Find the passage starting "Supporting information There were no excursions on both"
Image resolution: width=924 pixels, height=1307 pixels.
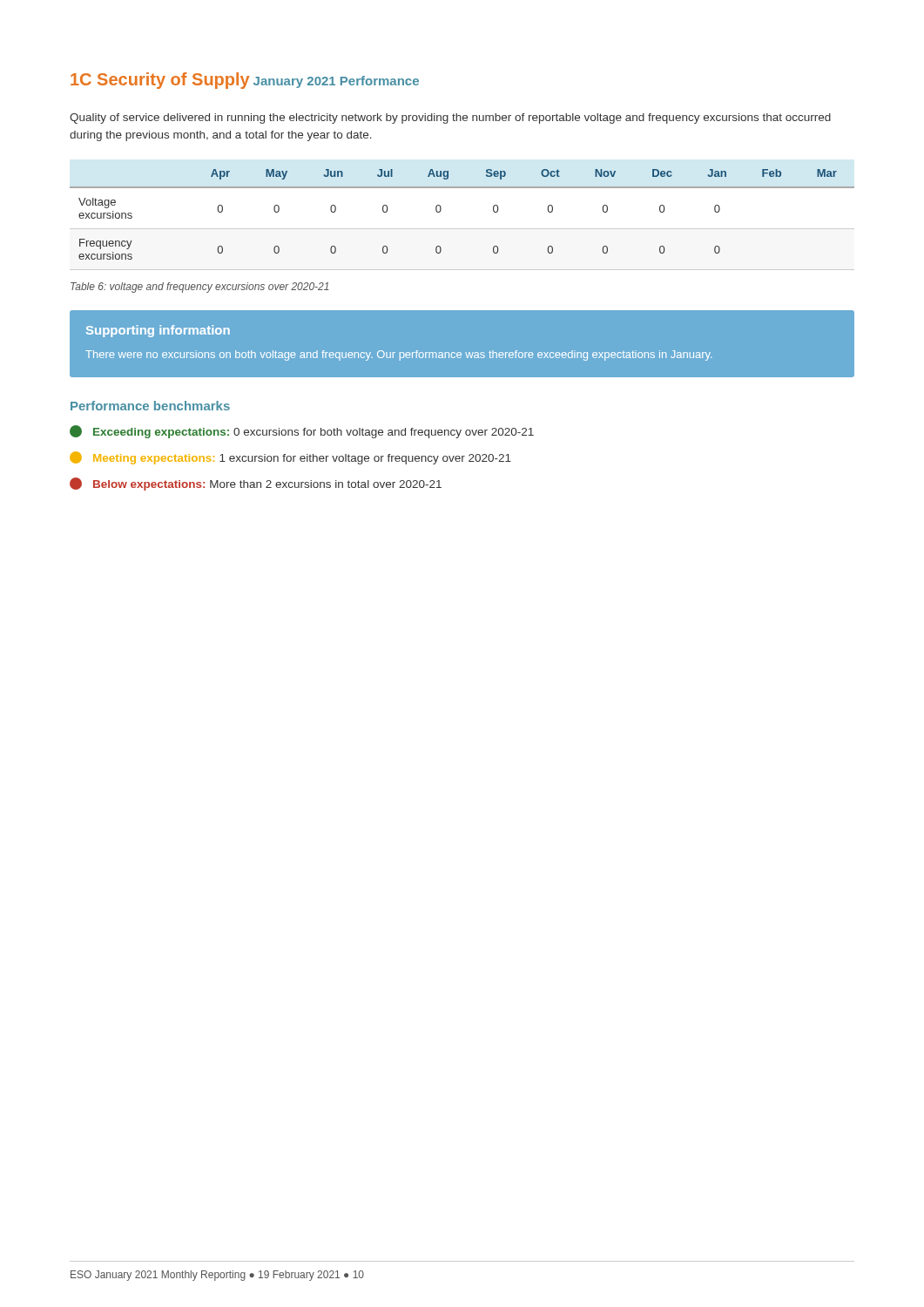point(462,343)
